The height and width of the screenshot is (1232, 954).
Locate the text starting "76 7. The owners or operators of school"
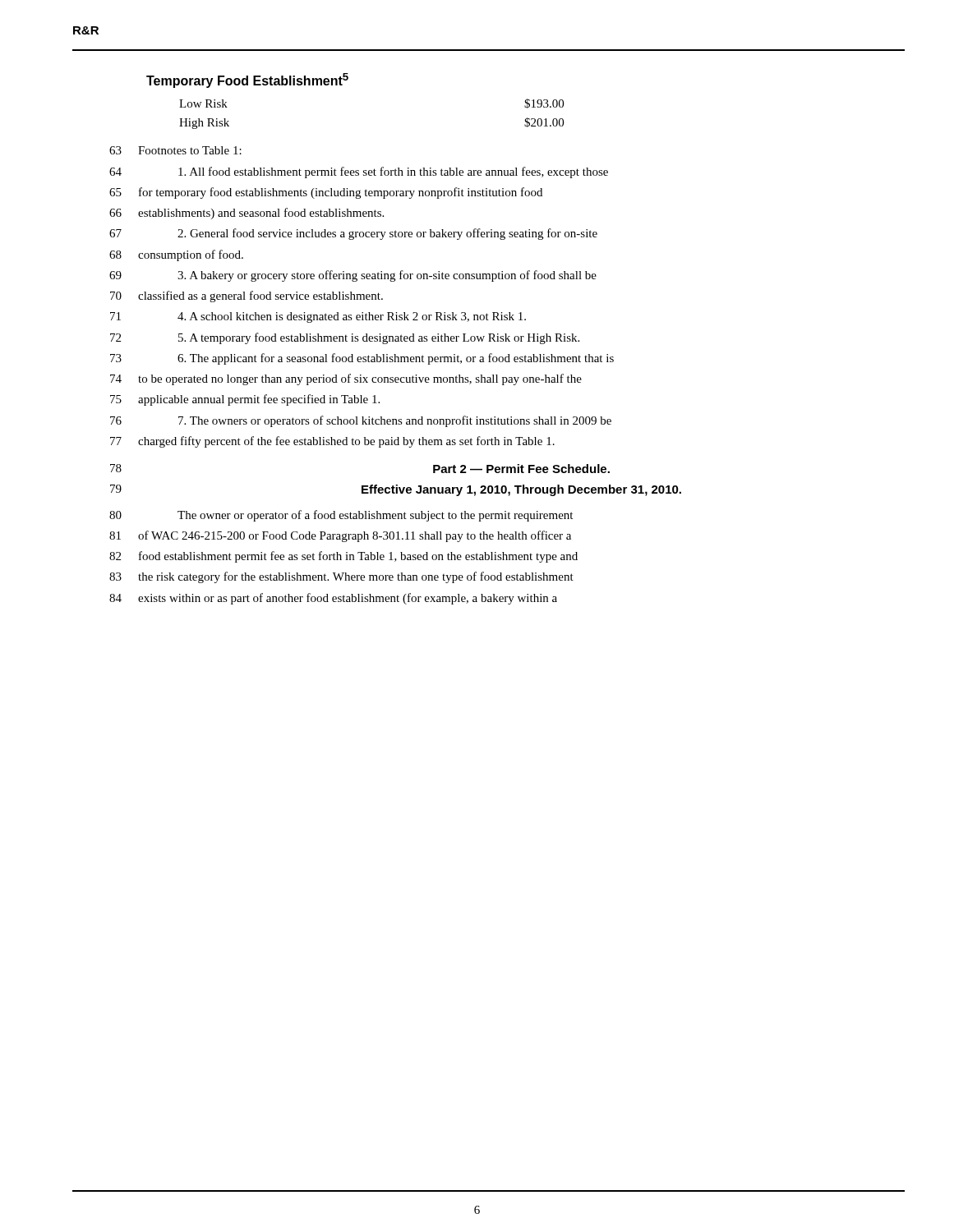[x=488, y=421]
